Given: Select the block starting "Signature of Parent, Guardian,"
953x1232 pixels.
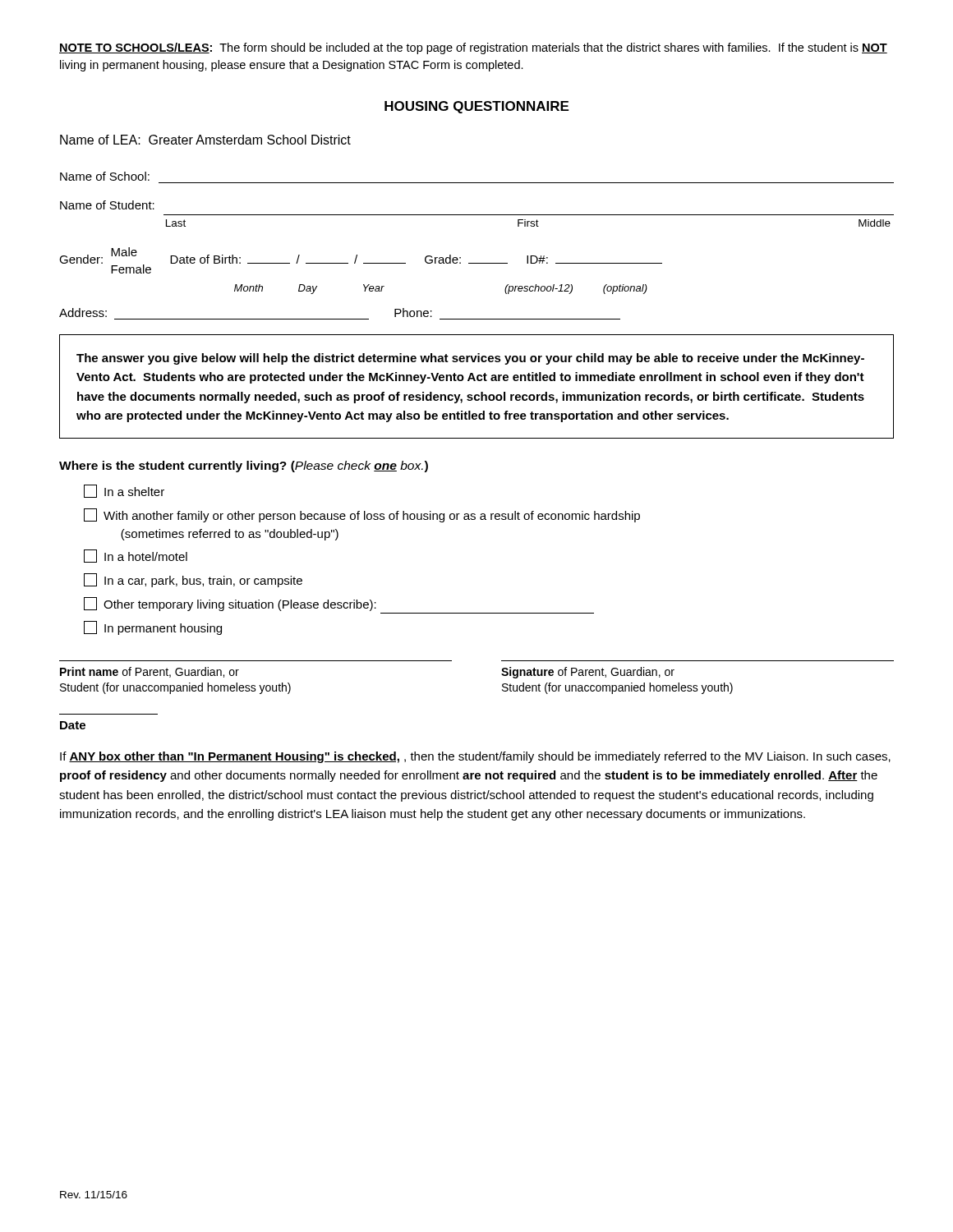Looking at the screenshot, I should tap(698, 678).
